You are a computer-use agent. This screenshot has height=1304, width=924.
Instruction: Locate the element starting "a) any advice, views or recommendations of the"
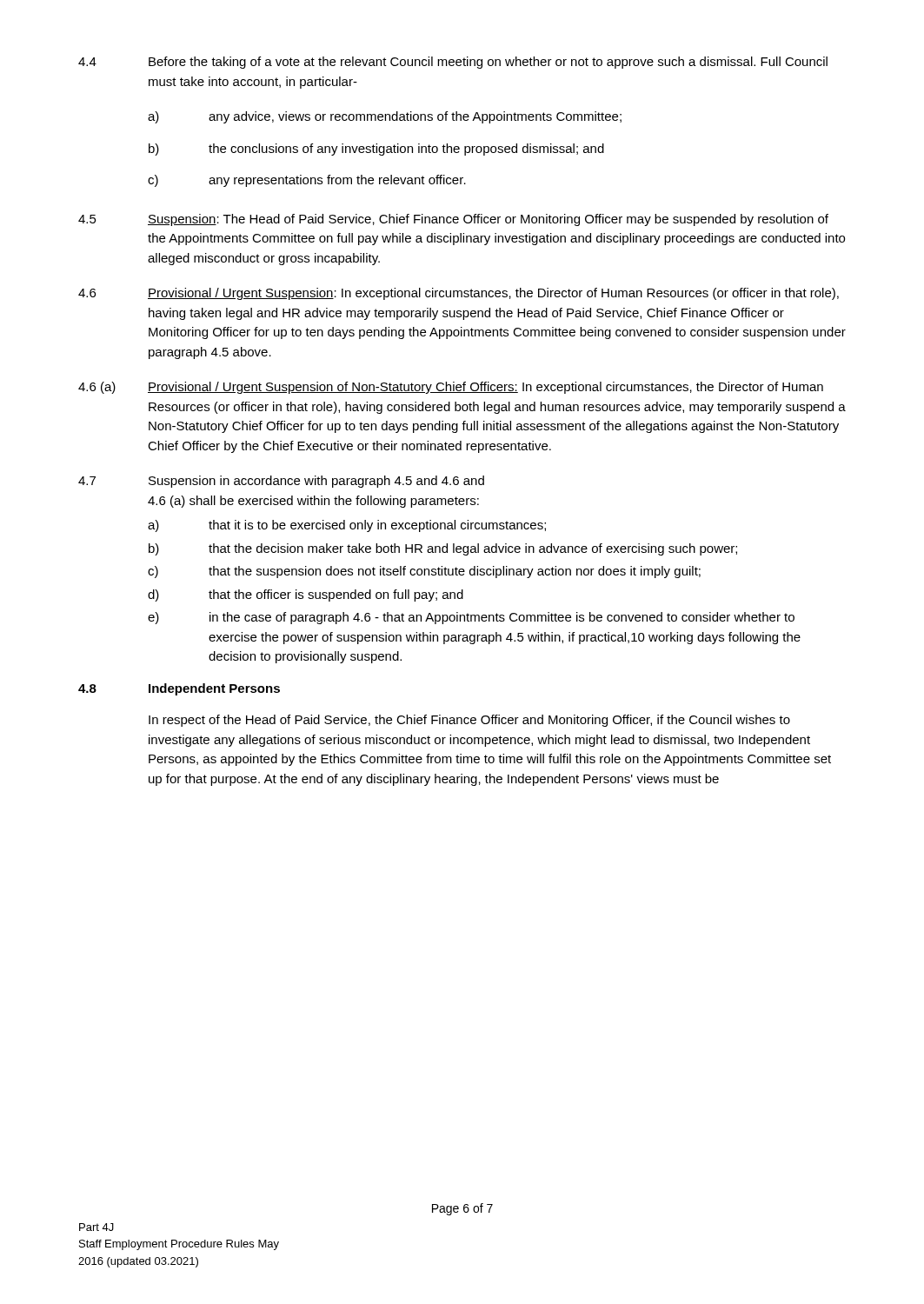point(497,117)
